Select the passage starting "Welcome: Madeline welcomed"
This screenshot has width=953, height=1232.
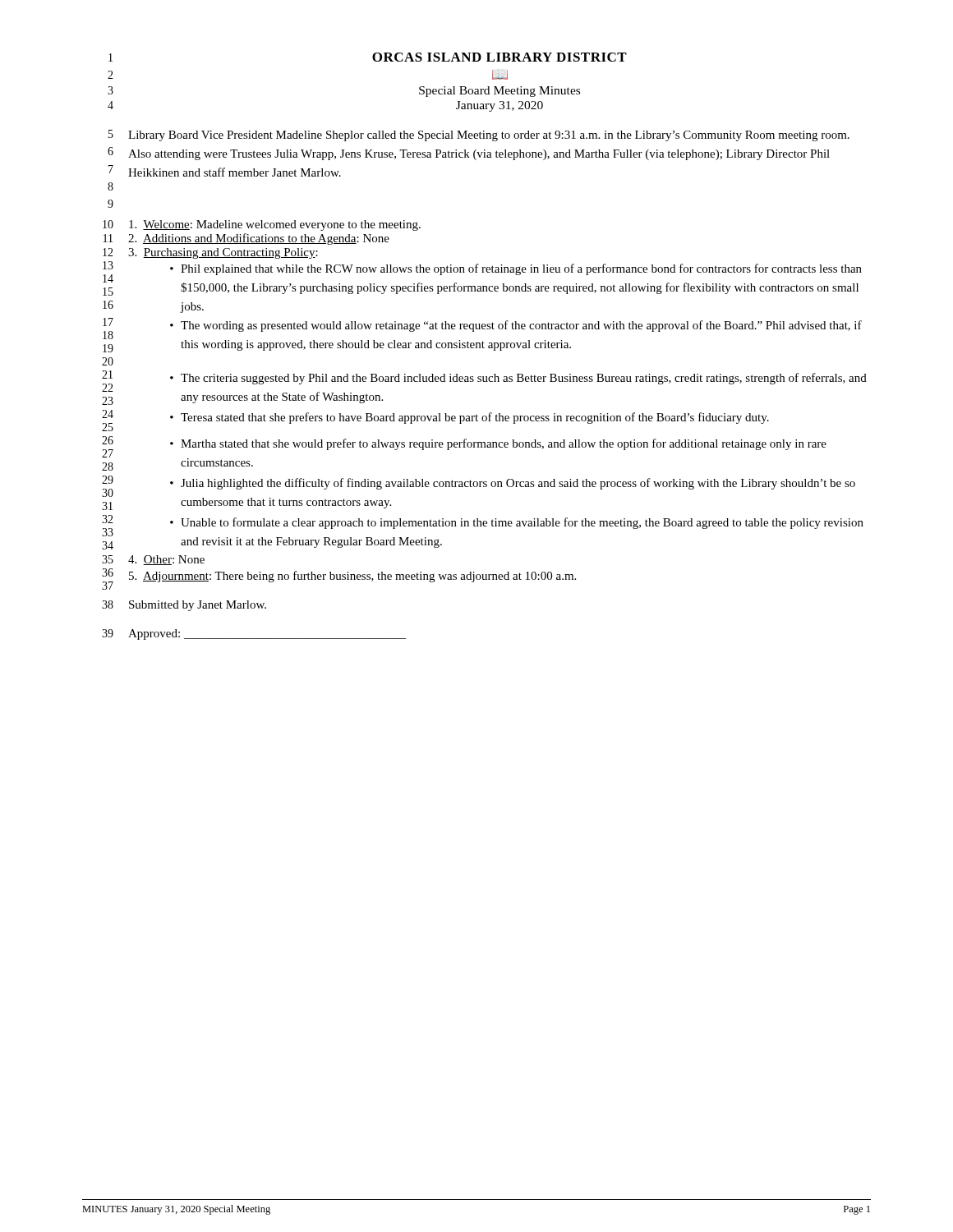coord(275,225)
